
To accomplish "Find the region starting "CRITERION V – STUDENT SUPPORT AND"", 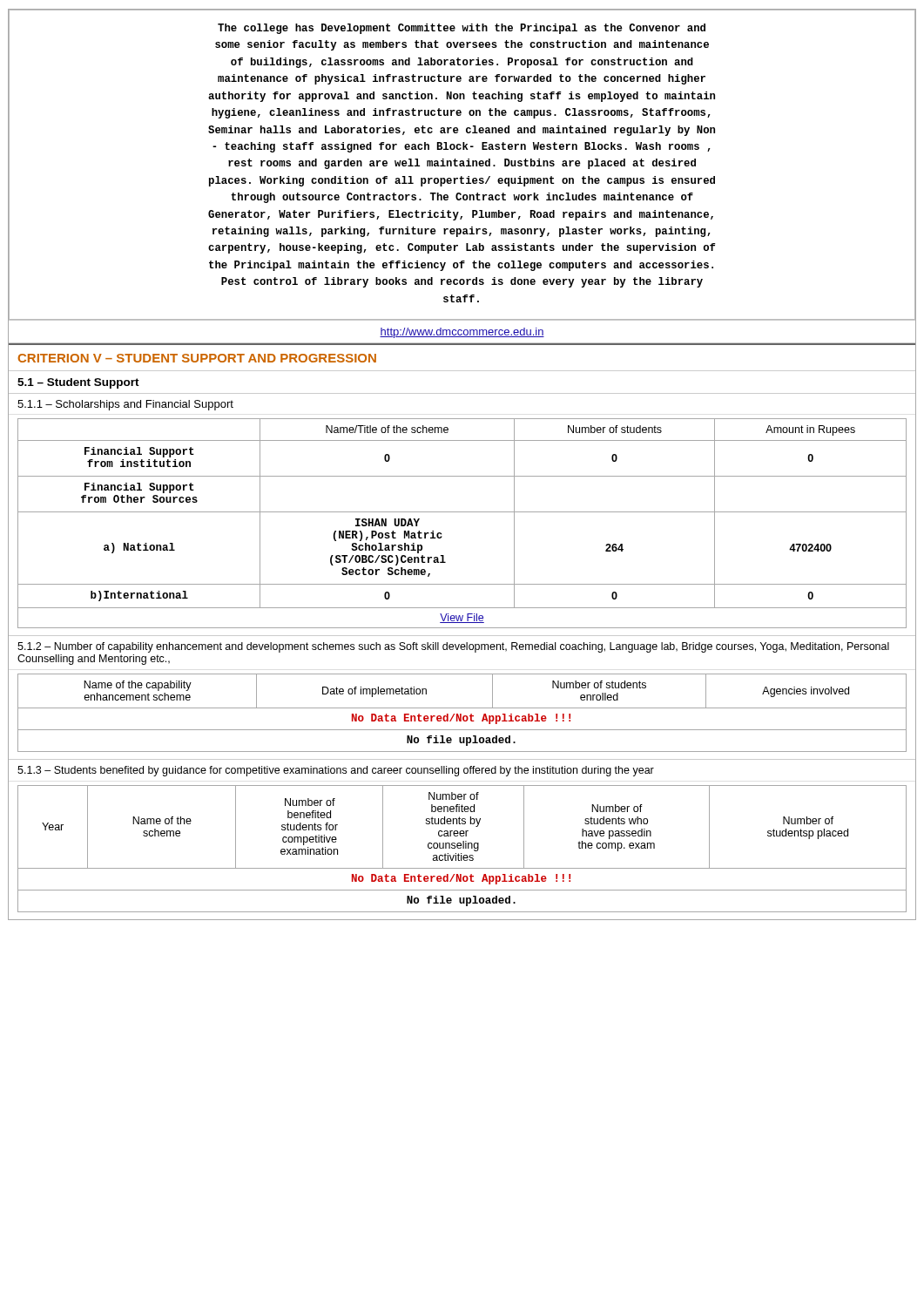I will (197, 358).
